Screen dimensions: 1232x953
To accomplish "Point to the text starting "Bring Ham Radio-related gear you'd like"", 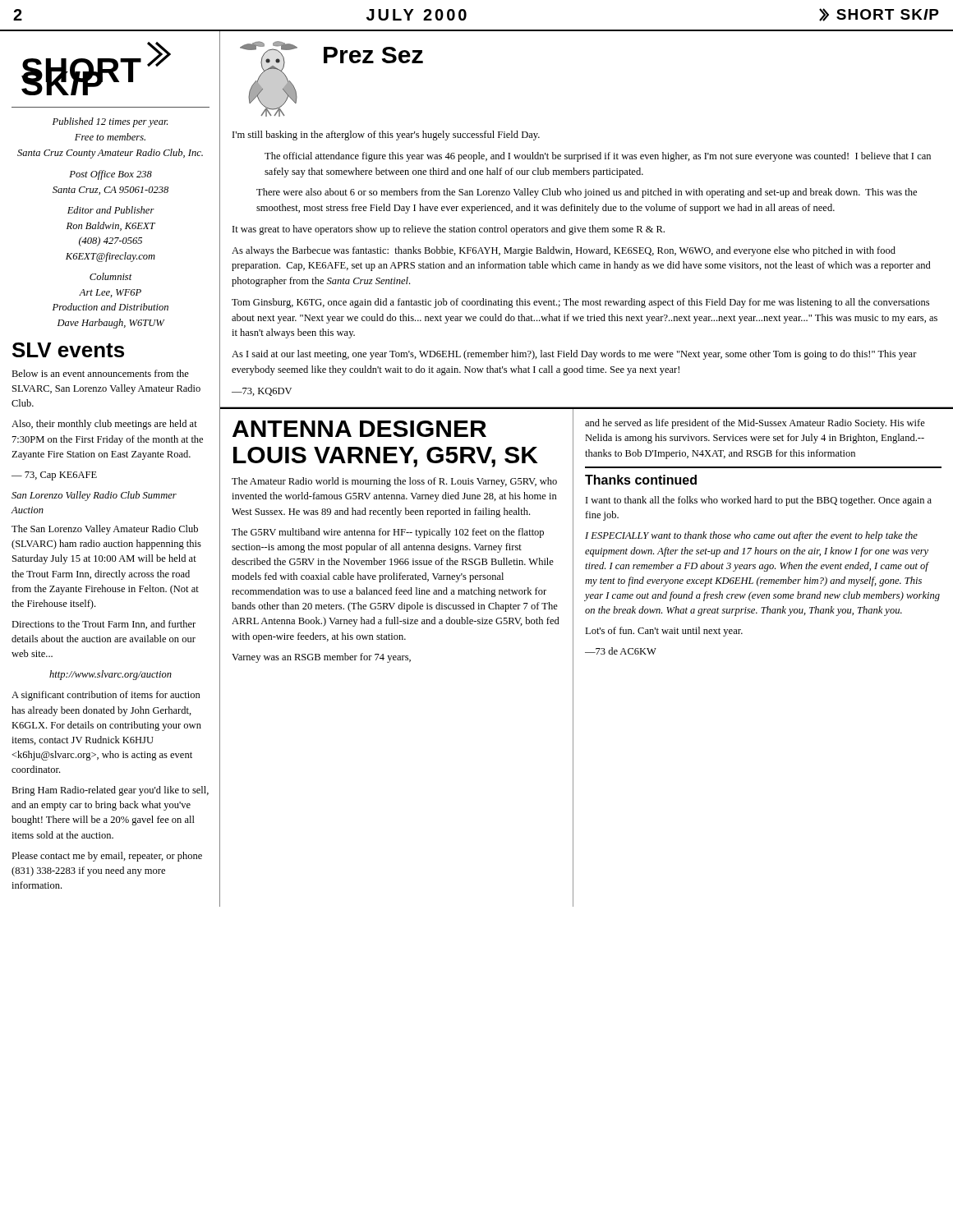I will click(110, 813).
